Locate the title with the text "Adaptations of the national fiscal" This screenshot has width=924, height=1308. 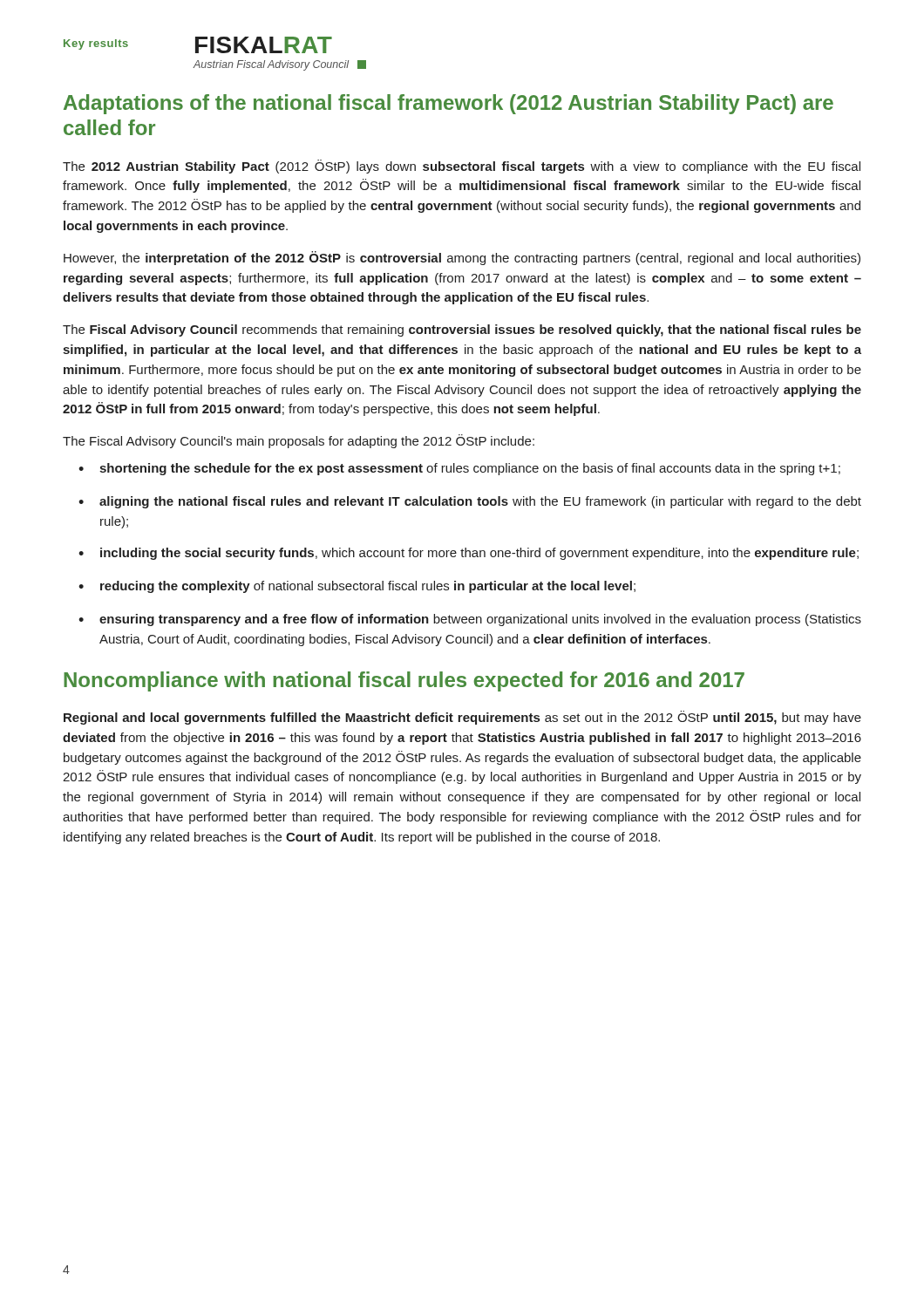point(448,115)
